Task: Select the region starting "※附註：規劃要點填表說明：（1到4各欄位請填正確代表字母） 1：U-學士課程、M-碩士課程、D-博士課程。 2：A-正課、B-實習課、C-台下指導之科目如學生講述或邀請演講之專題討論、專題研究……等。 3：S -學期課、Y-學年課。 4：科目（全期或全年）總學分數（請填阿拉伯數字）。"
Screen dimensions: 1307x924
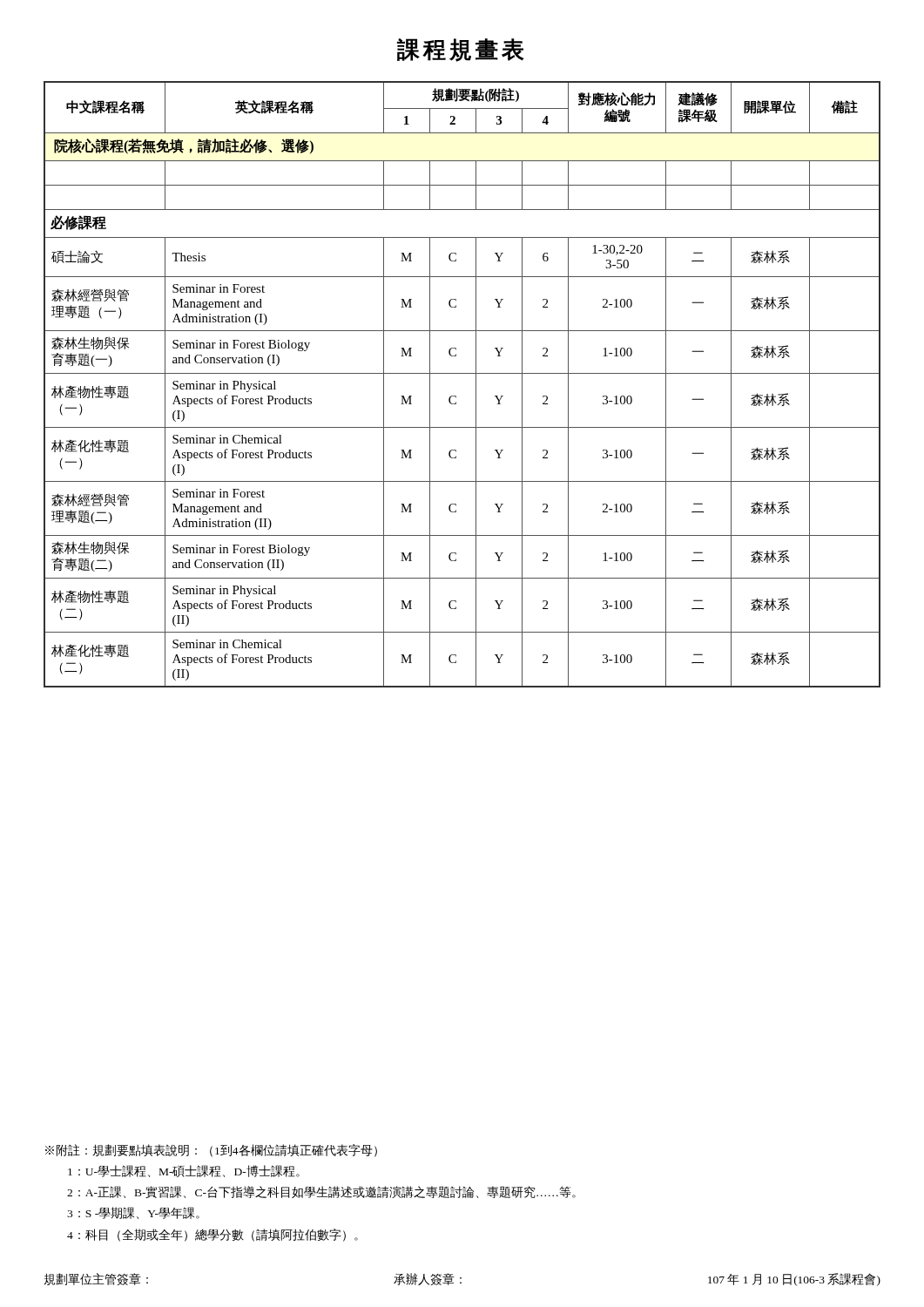Action: 462,1193
